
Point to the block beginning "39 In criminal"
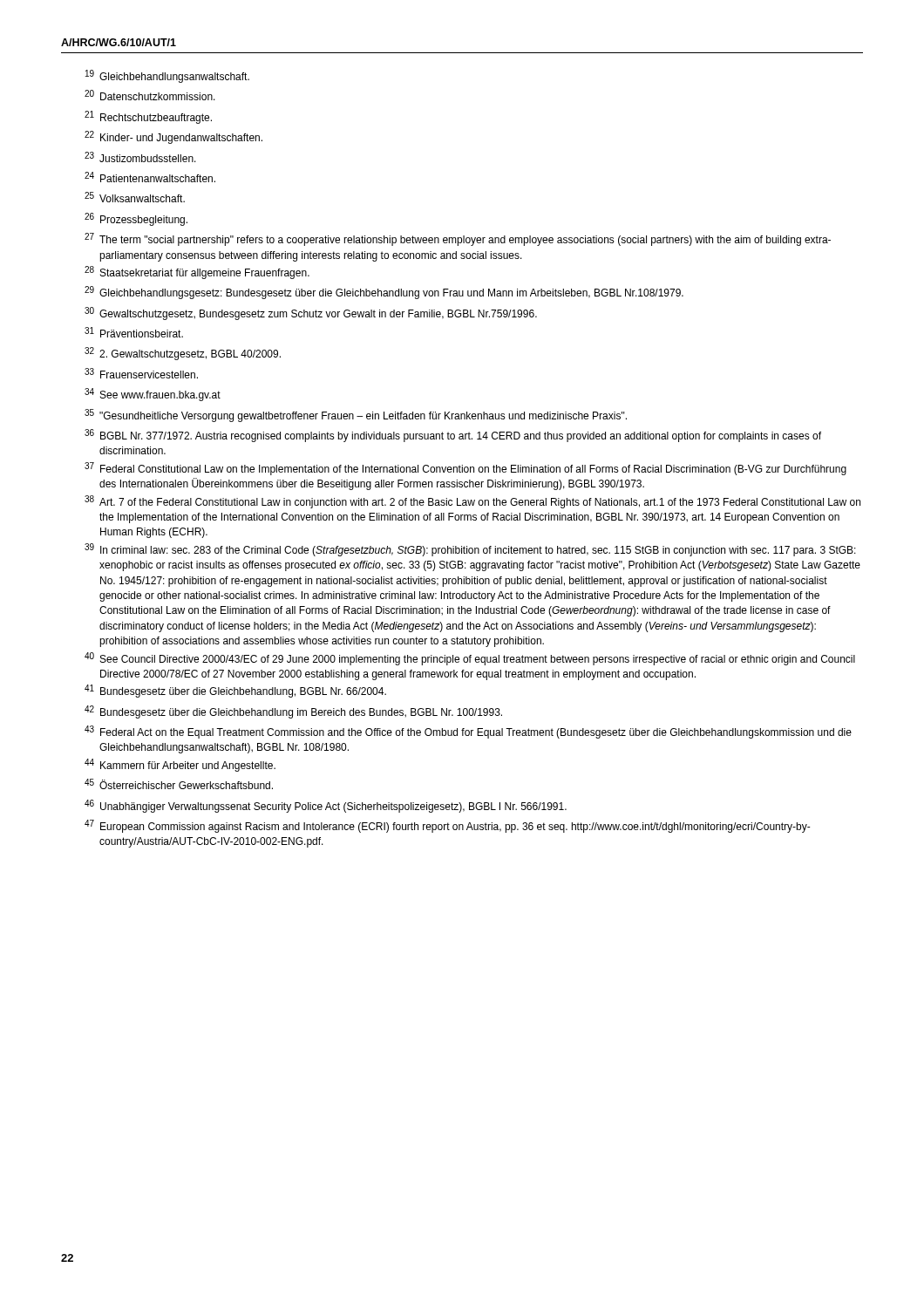pyautogui.click(x=462, y=596)
